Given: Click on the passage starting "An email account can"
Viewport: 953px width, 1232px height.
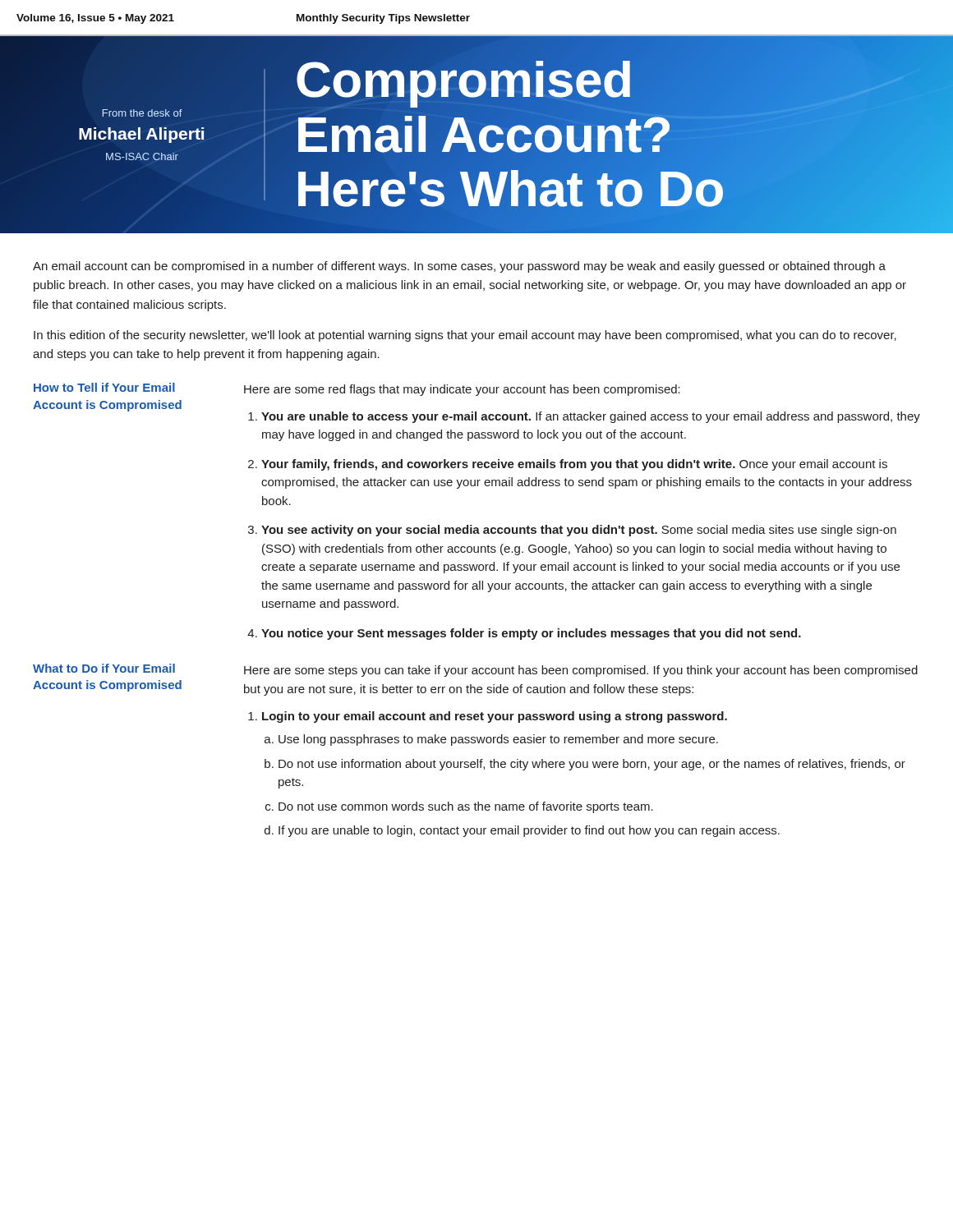Looking at the screenshot, I should [470, 285].
